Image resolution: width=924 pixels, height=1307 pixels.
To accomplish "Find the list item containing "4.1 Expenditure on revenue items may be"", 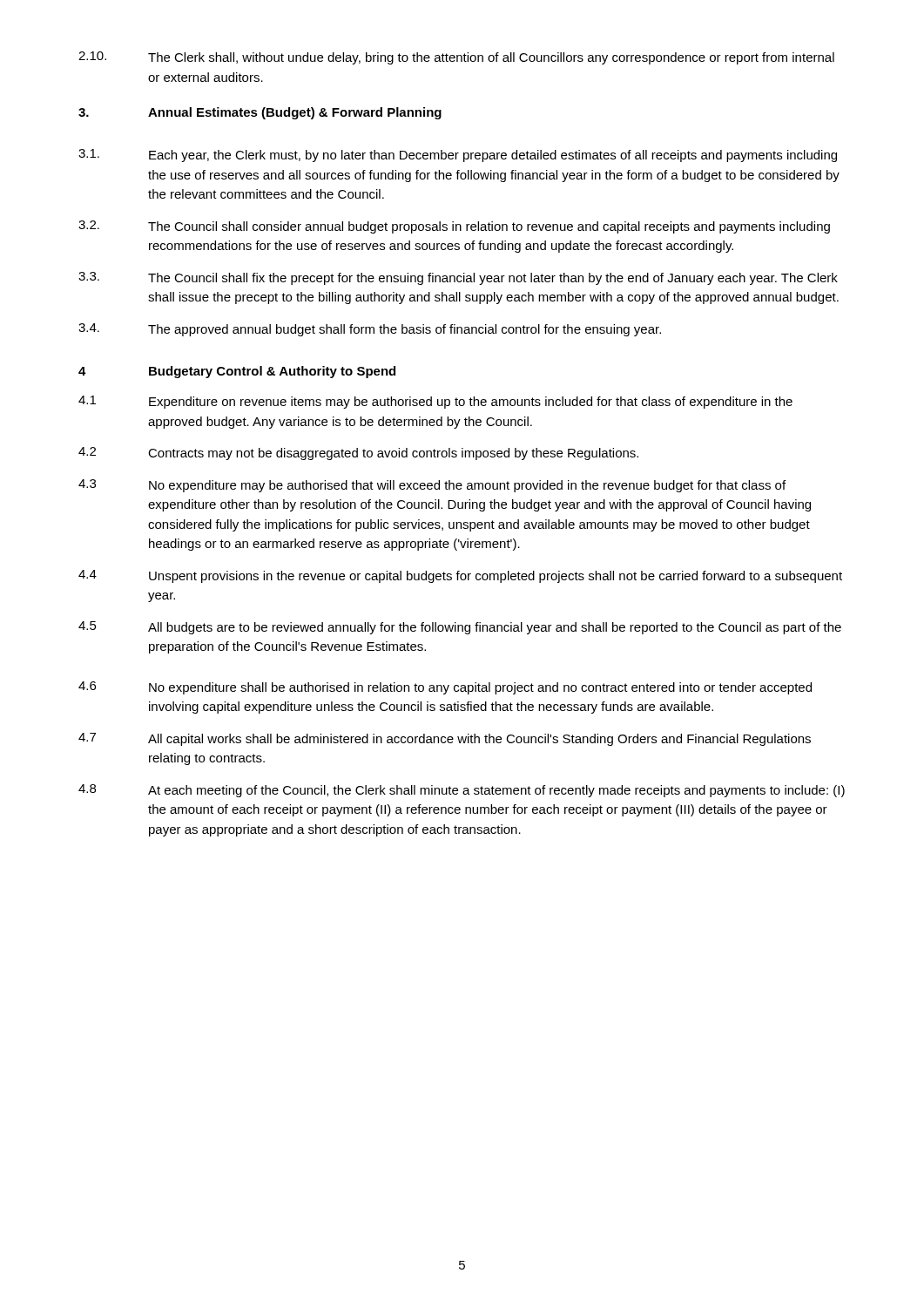I will [462, 412].
